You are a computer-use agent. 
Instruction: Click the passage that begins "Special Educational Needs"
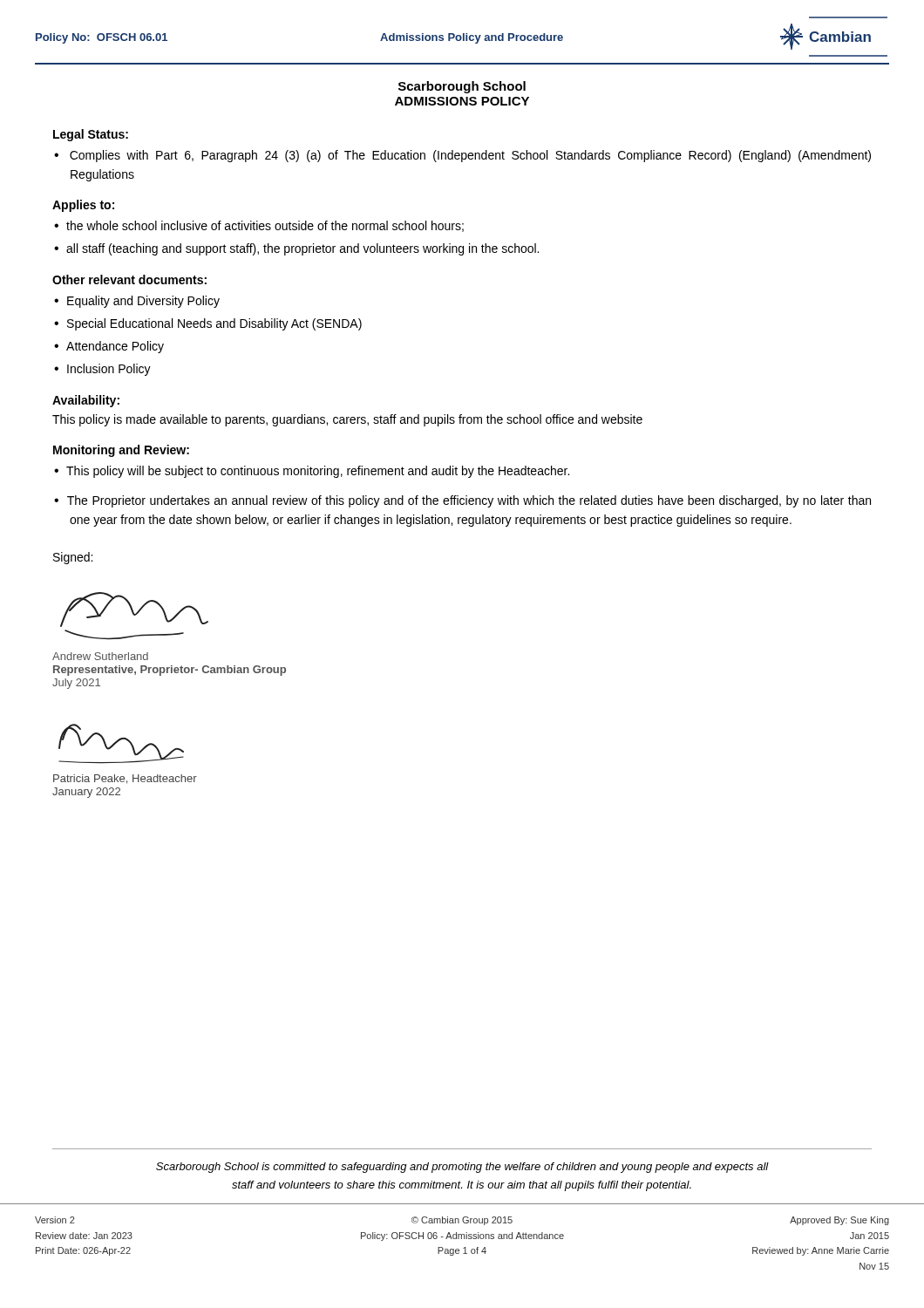(214, 324)
